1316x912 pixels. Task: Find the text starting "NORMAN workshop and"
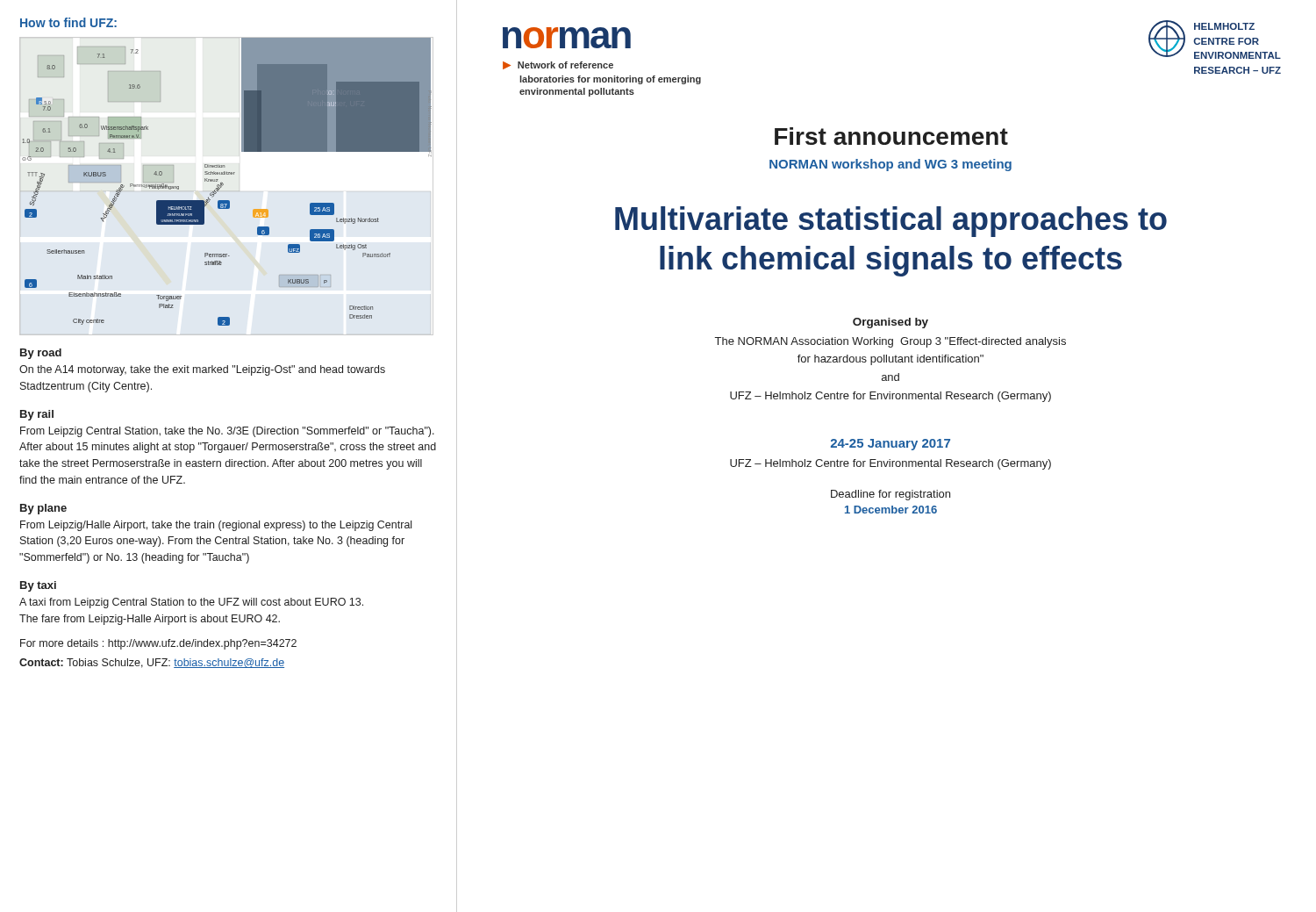(891, 163)
